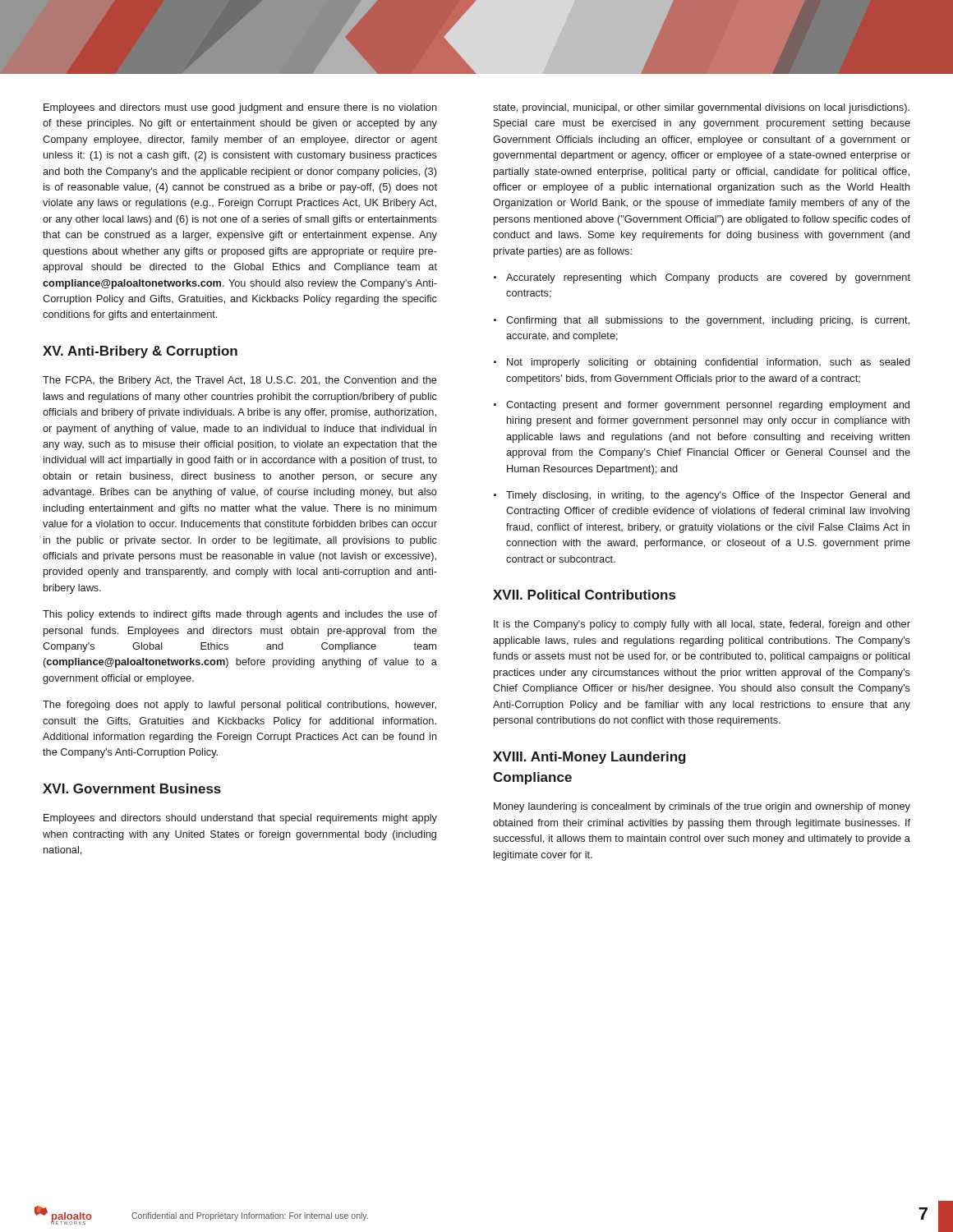The width and height of the screenshot is (953, 1232).
Task: Click on the text block starting "Confirming that all submissions to the"
Action: click(702, 328)
